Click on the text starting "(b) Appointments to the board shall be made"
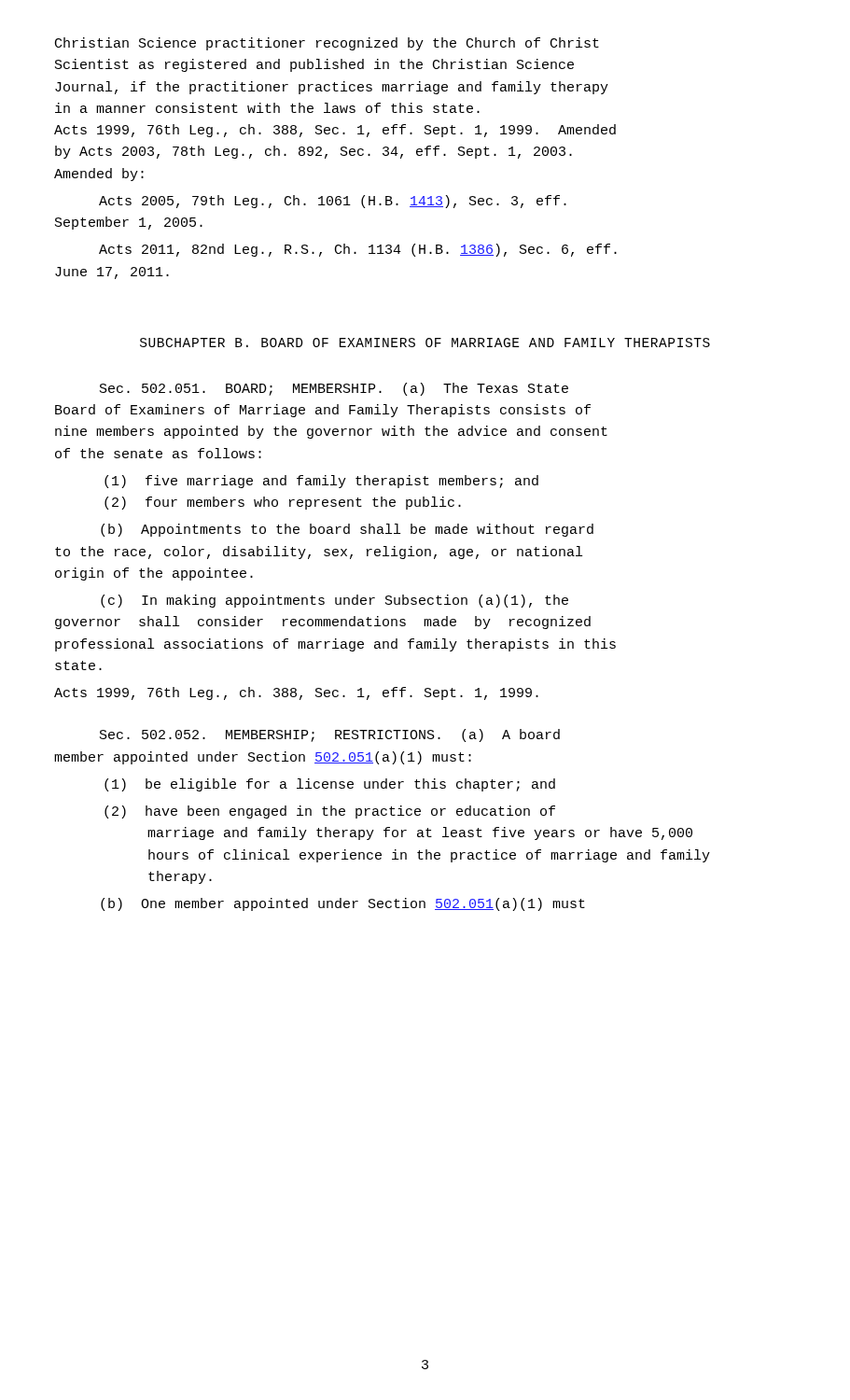Screen dimensions: 1400x850 [425, 553]
